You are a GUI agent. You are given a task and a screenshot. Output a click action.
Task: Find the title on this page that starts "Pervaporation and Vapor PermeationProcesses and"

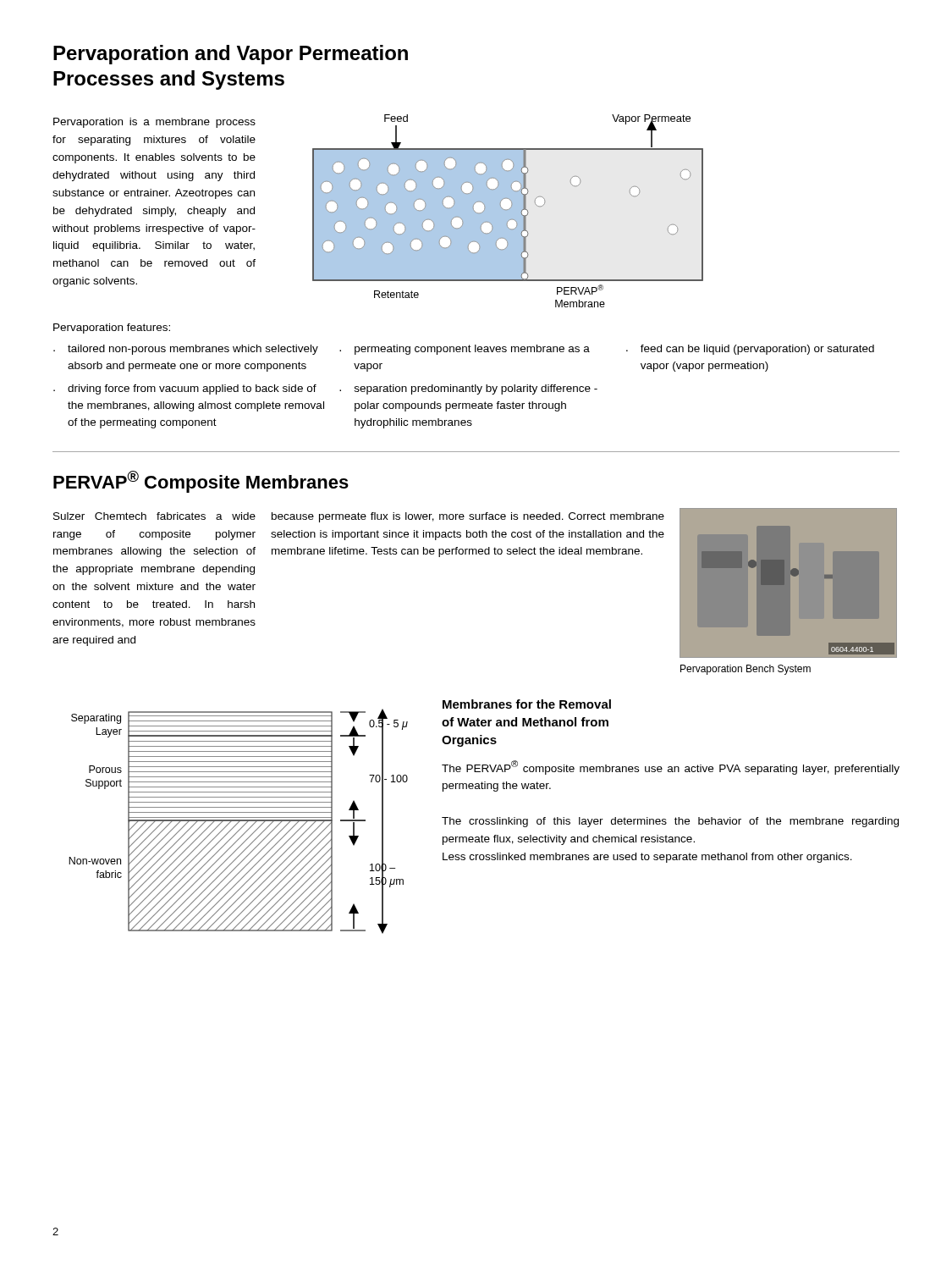click(x=231, y=66)
